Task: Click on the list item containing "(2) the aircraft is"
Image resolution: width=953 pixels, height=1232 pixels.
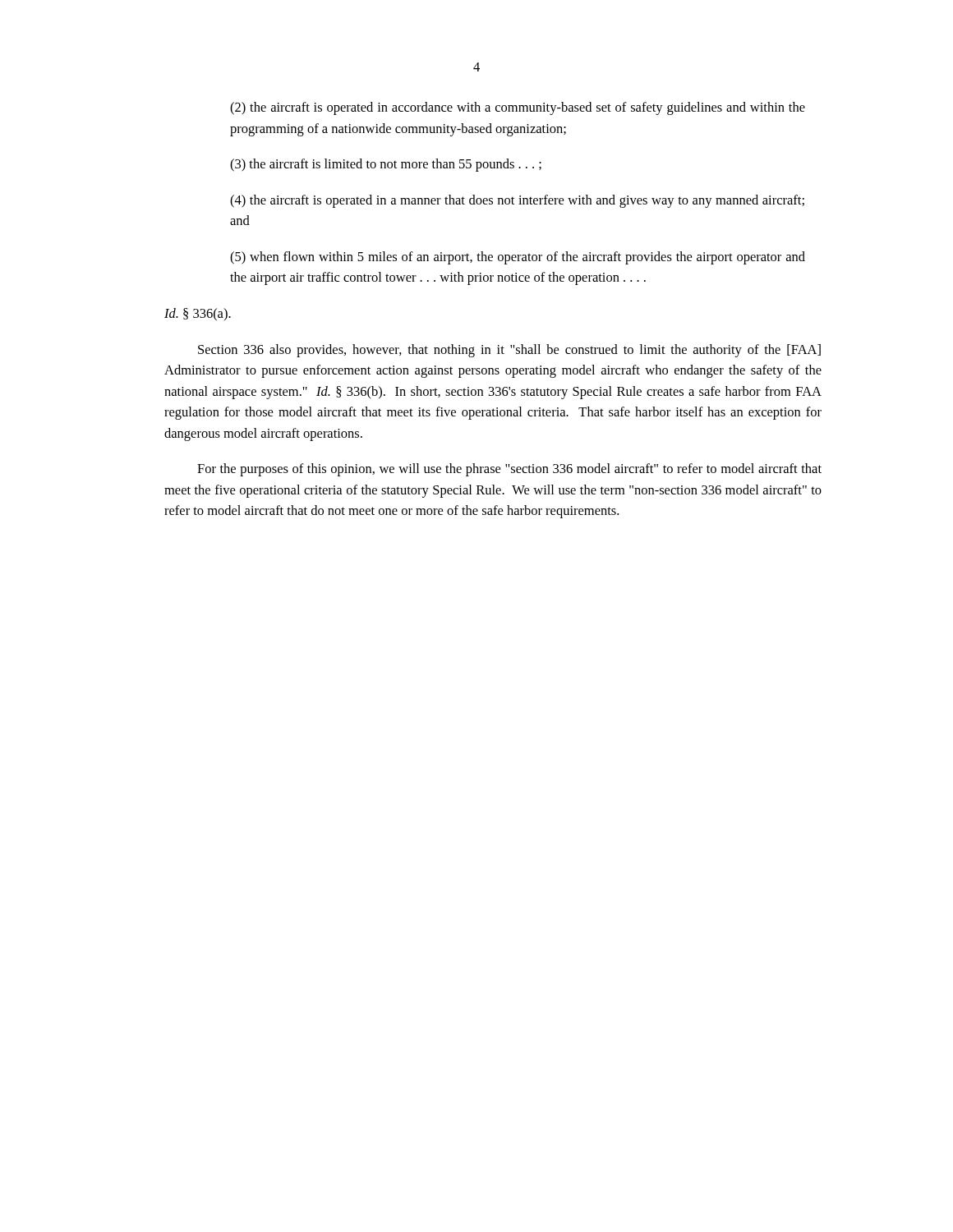Action: click(518, 118)
